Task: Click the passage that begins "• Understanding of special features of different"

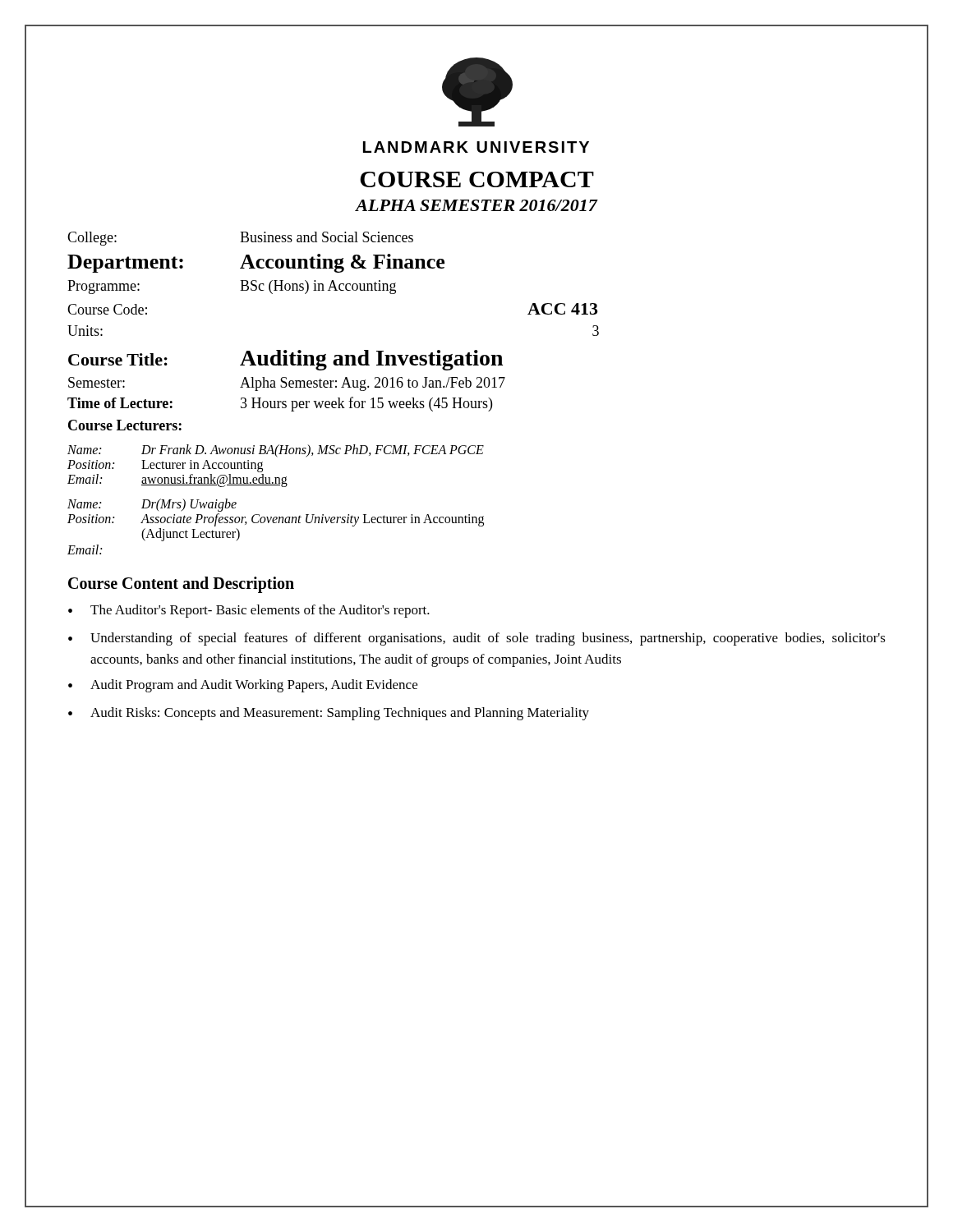Action: 476,648
